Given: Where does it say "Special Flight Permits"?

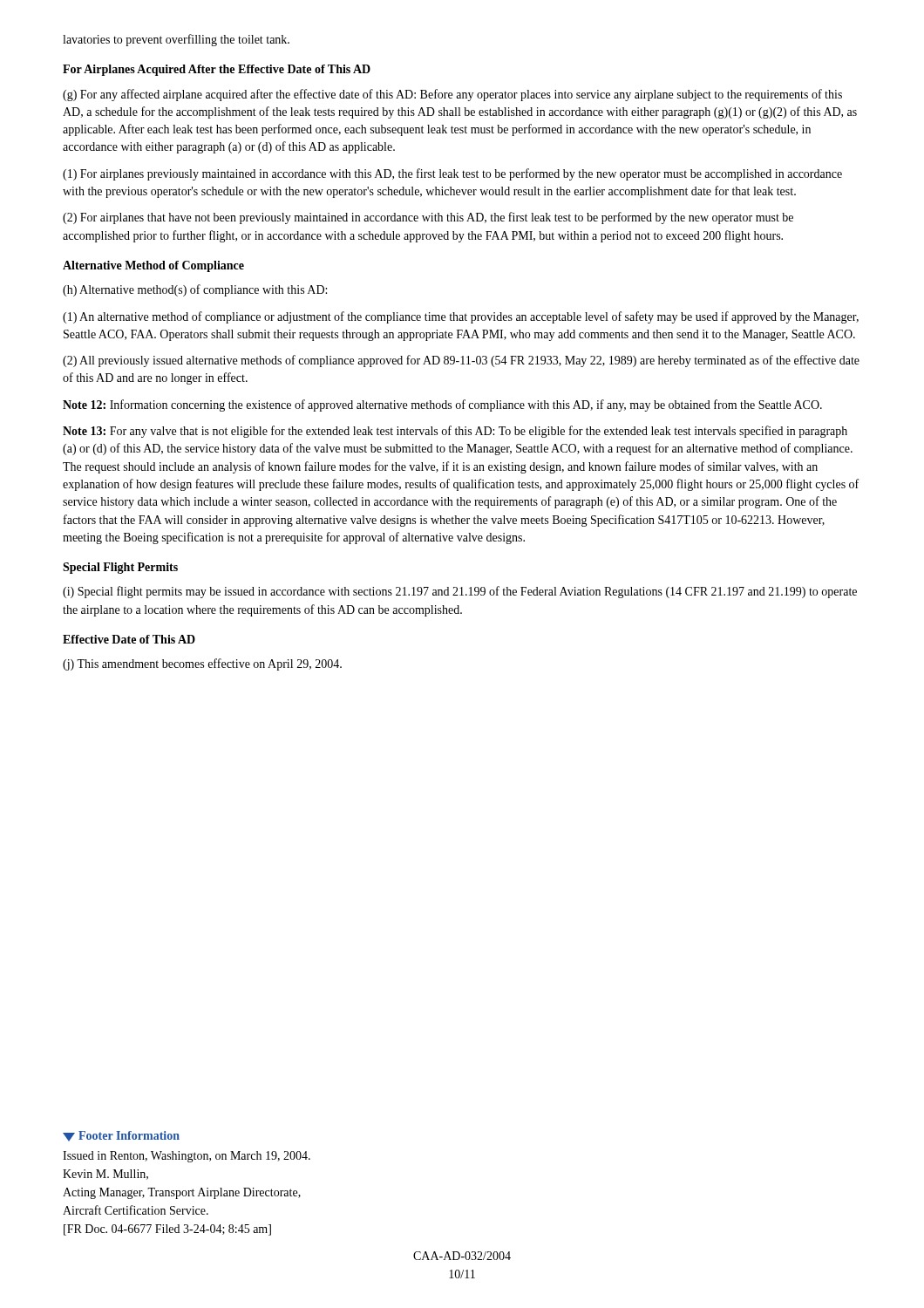Looking at the screenshot, I should [x=120, y=568].
